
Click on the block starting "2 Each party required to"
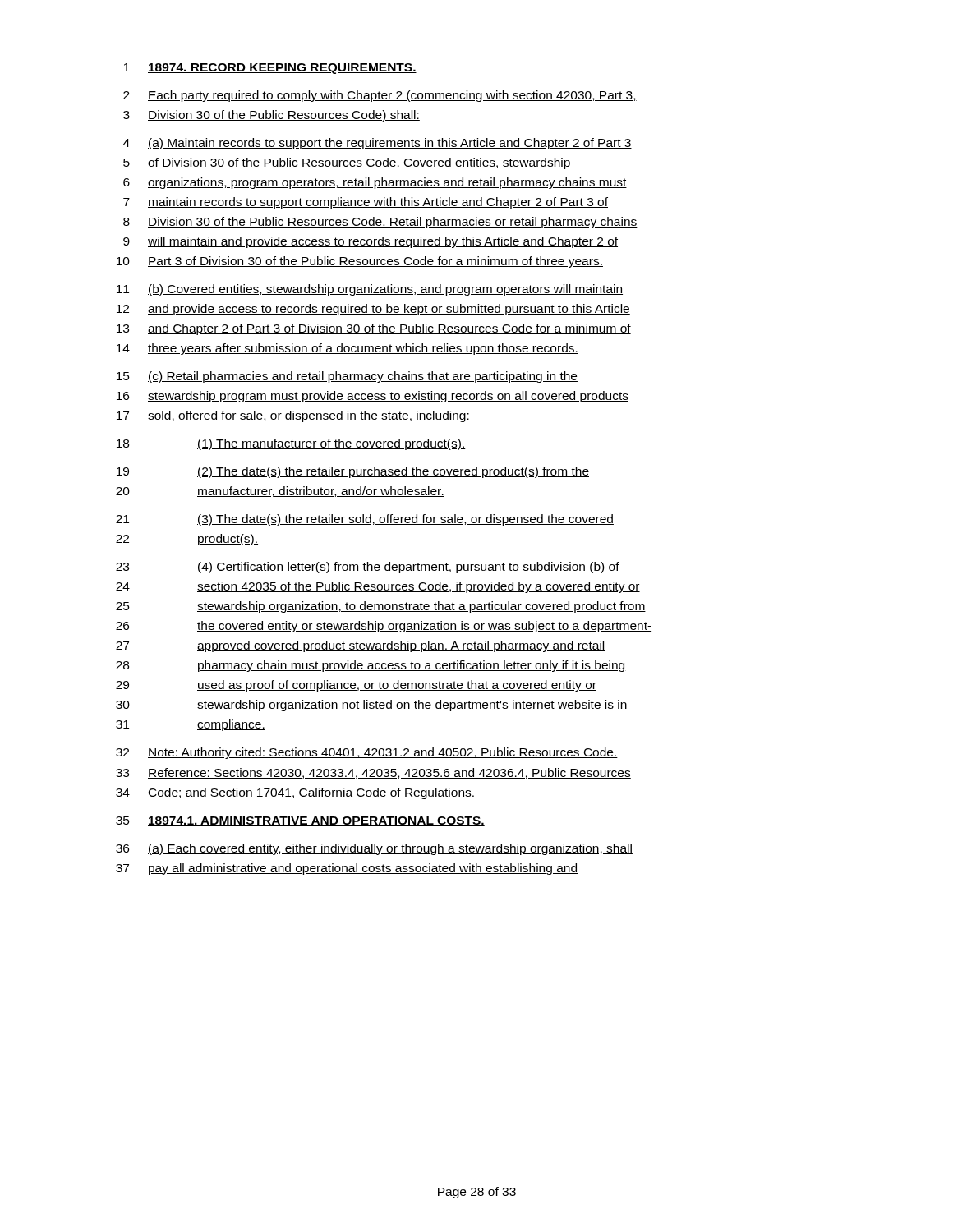(476, 105)
